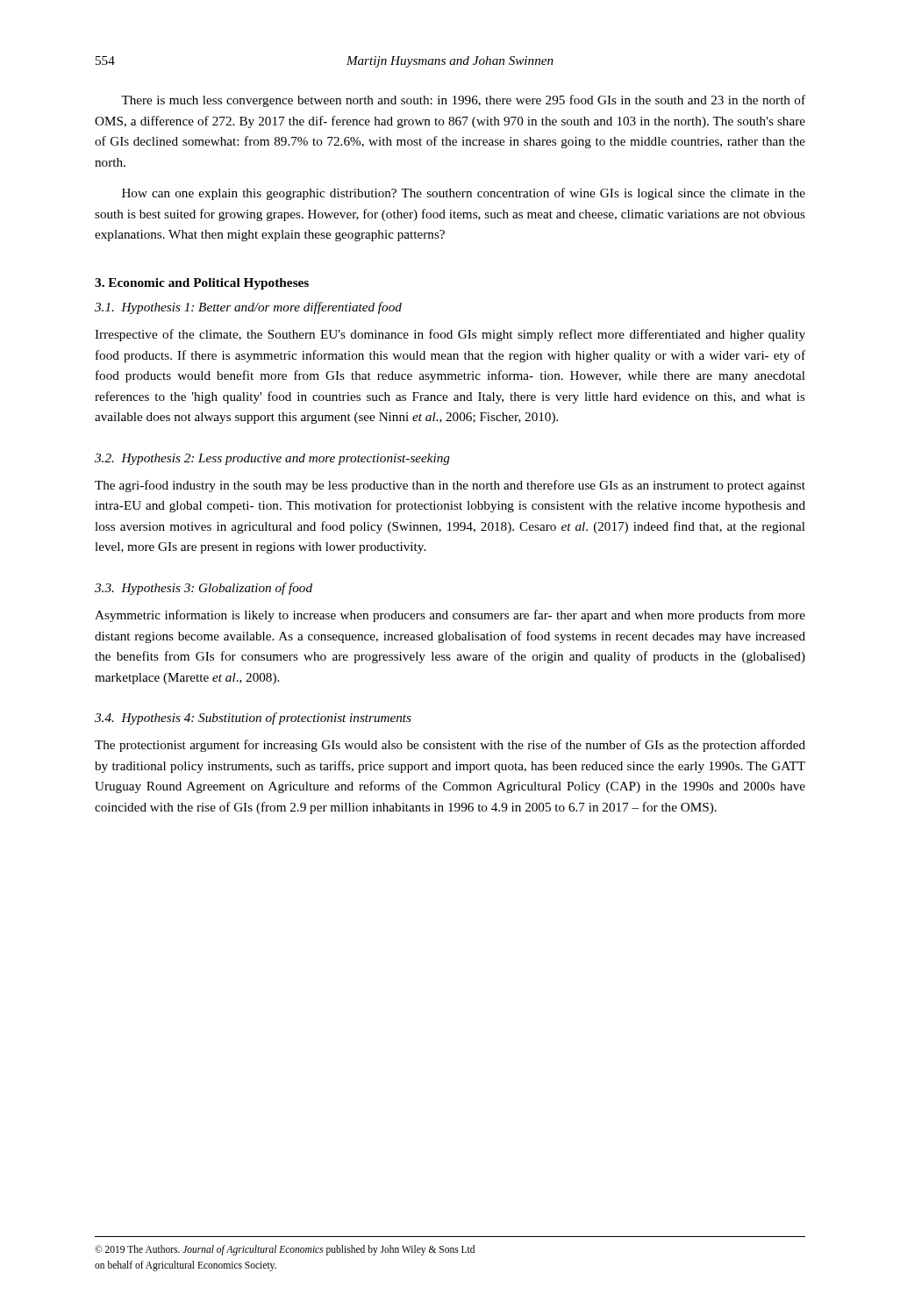This screenshot has height=1316, width=900.
Task: Click on the text block containing "The protectionist argument for"
Action: point(450,776)
